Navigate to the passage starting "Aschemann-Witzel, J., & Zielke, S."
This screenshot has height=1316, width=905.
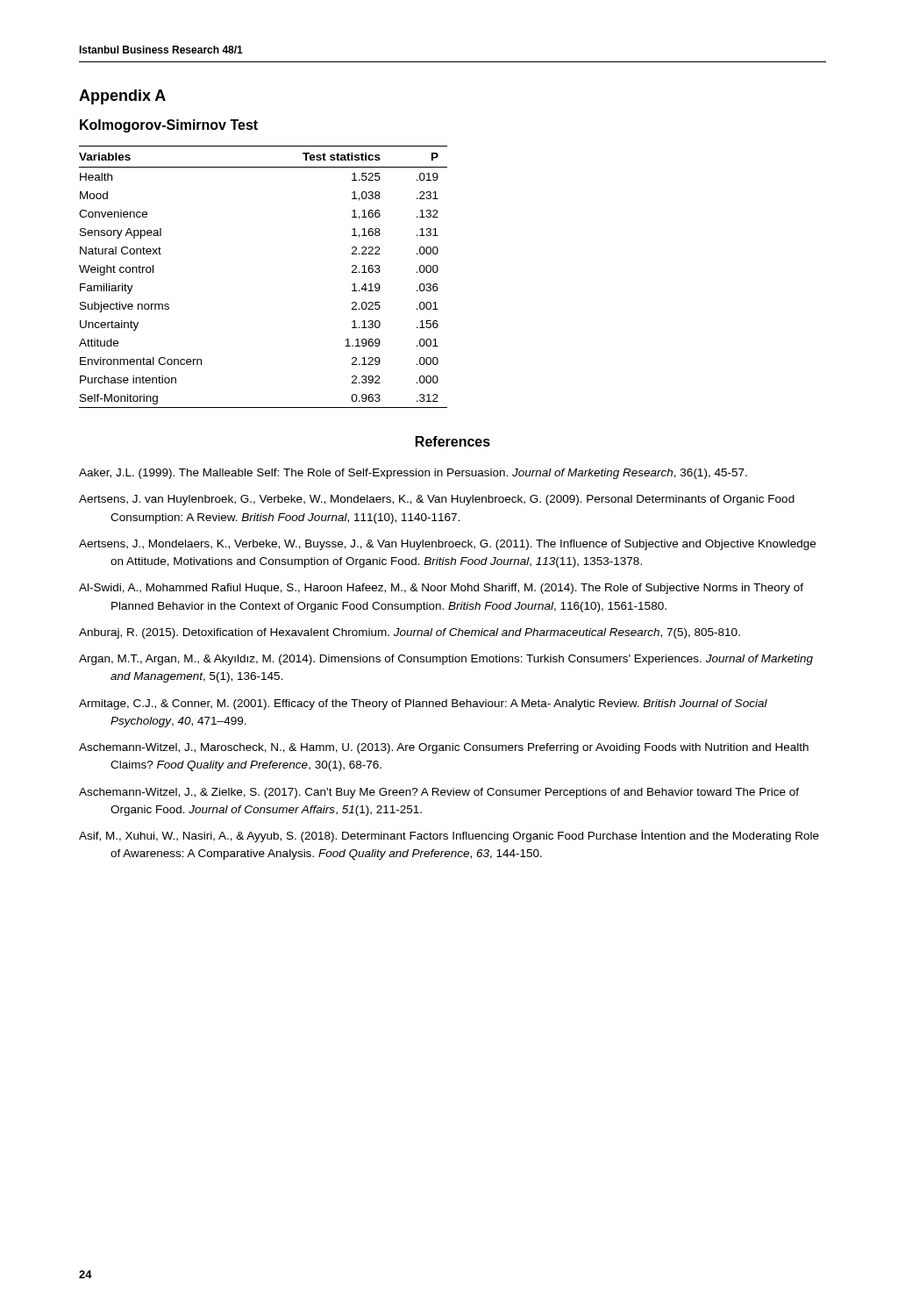click(439, 800)
